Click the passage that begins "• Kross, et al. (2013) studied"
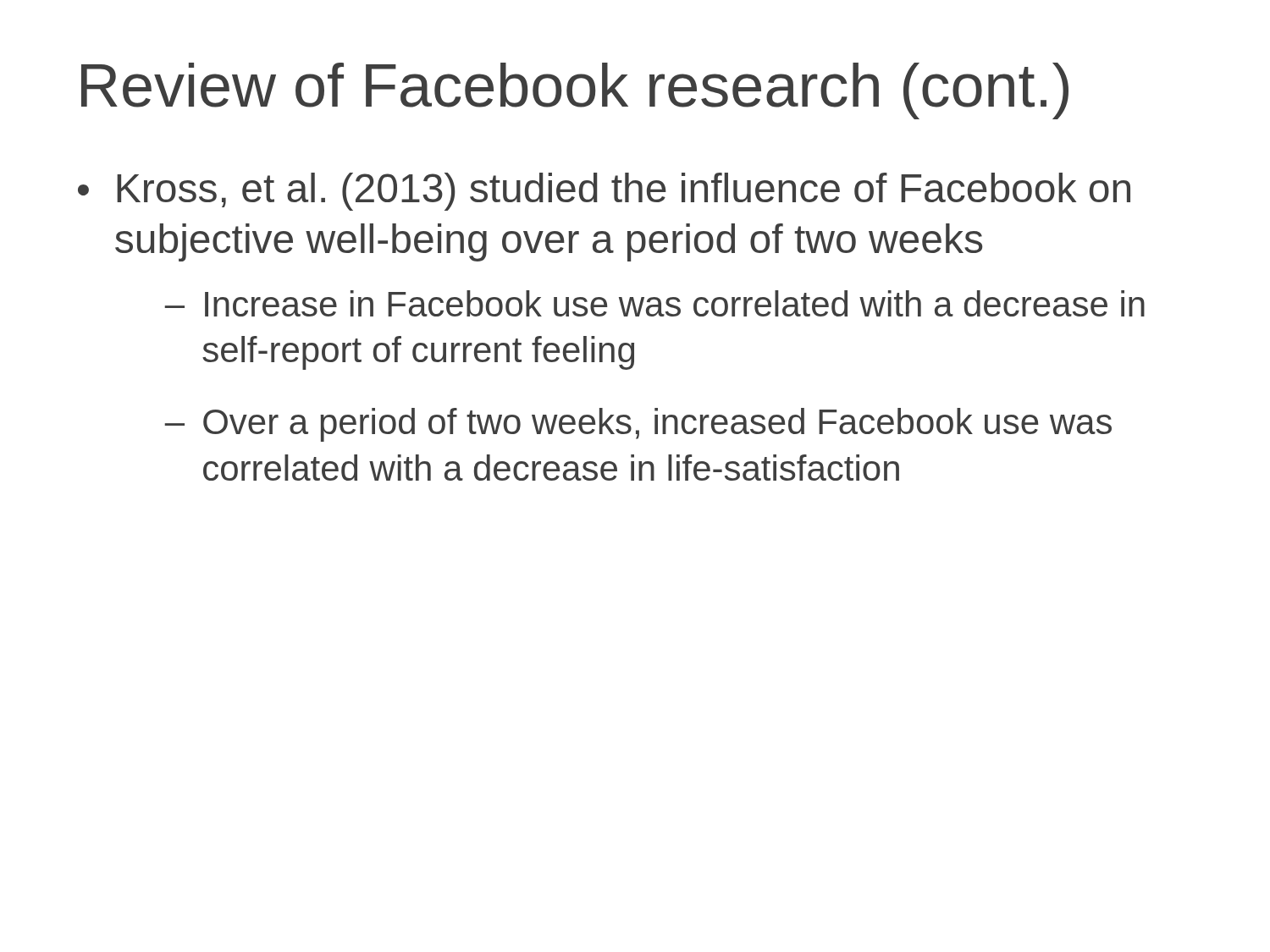The width and height of the screenshot is (1270, 952). (x=635, y=340)
